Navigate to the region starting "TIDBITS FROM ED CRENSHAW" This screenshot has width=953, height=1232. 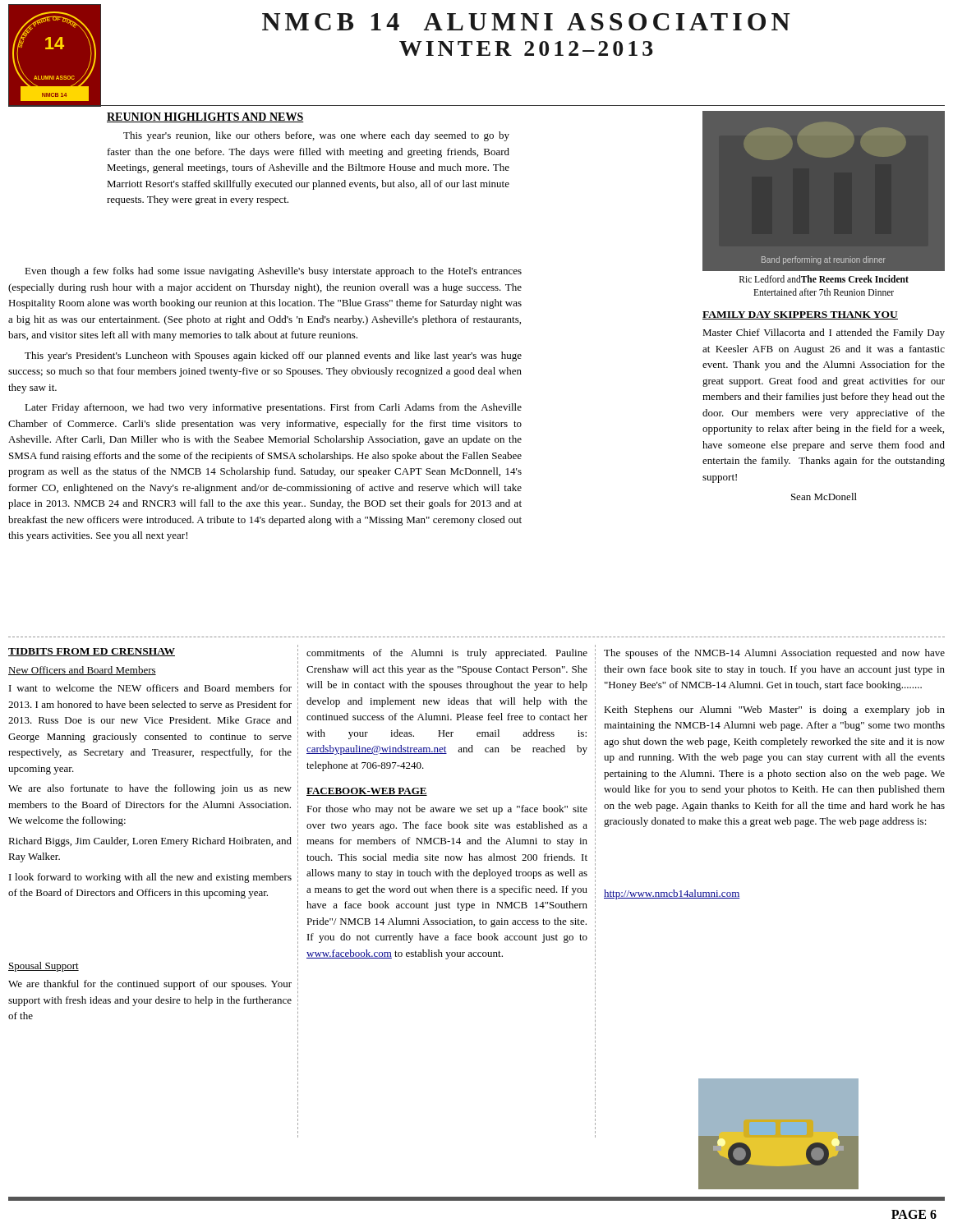[x=92, y=651]
